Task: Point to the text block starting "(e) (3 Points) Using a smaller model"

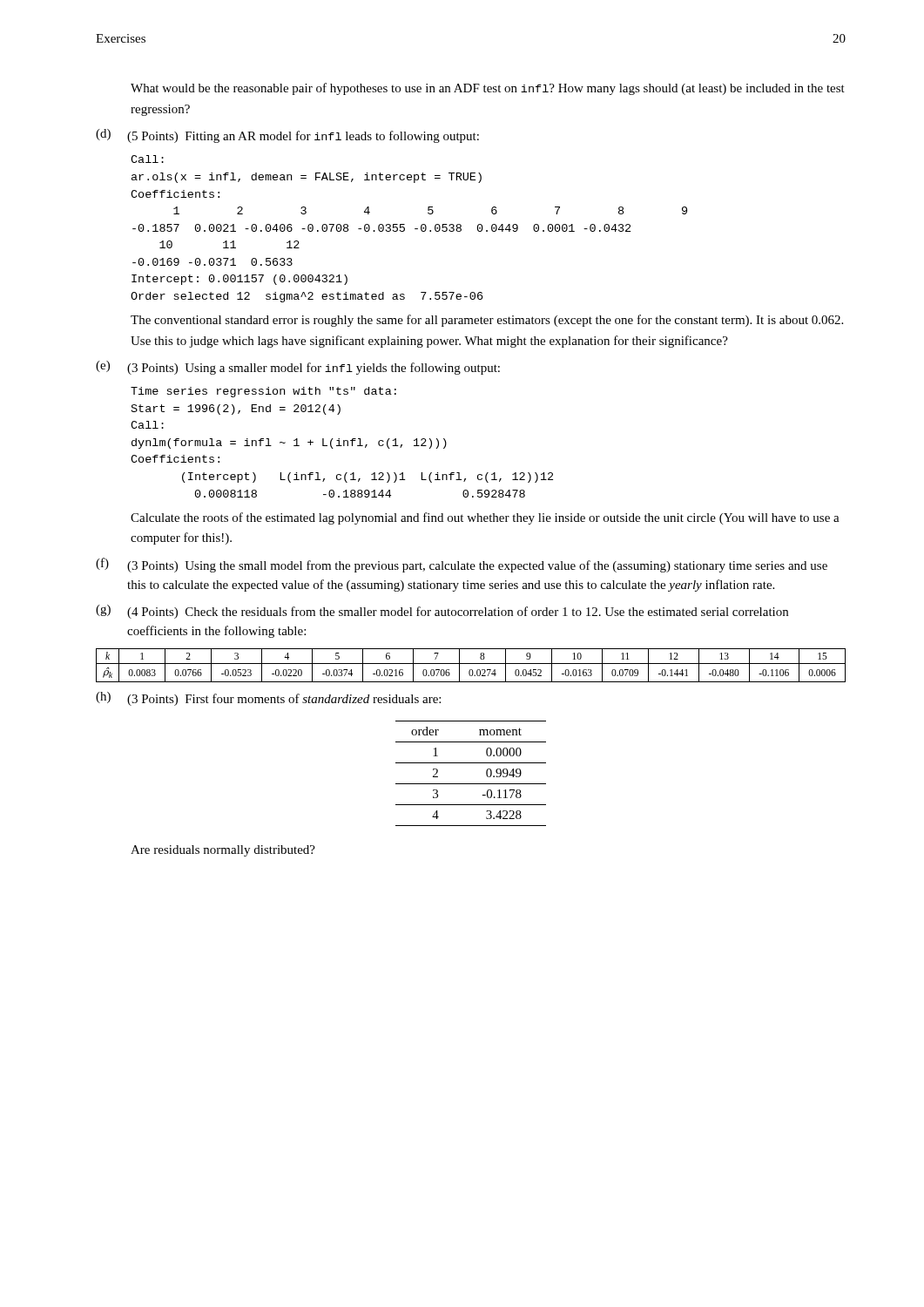Action: (x=471, y=368)
